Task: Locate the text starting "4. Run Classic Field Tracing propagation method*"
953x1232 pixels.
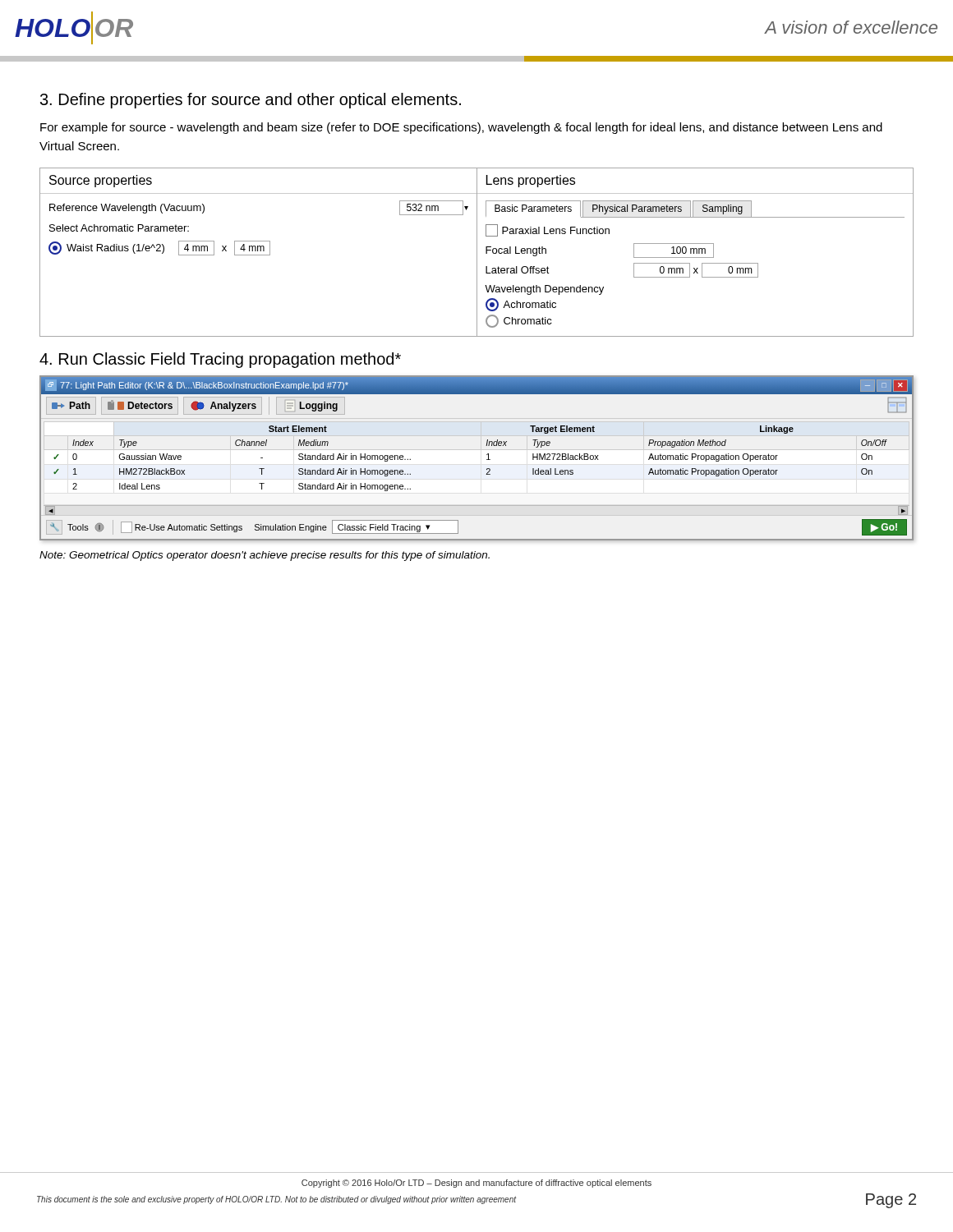Action: point(220,359)
